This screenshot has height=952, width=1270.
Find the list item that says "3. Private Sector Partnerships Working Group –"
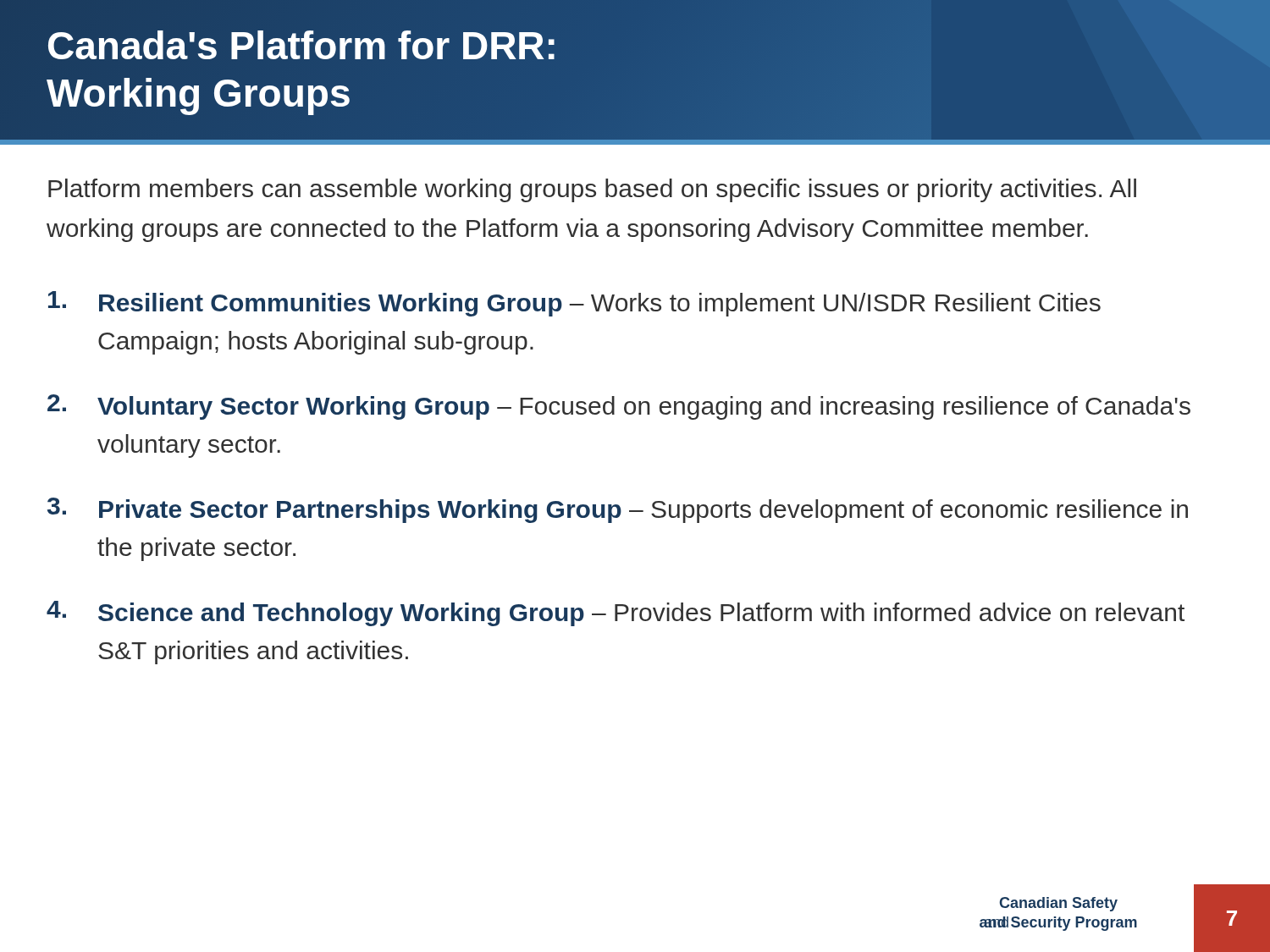[x=618, y=510]
